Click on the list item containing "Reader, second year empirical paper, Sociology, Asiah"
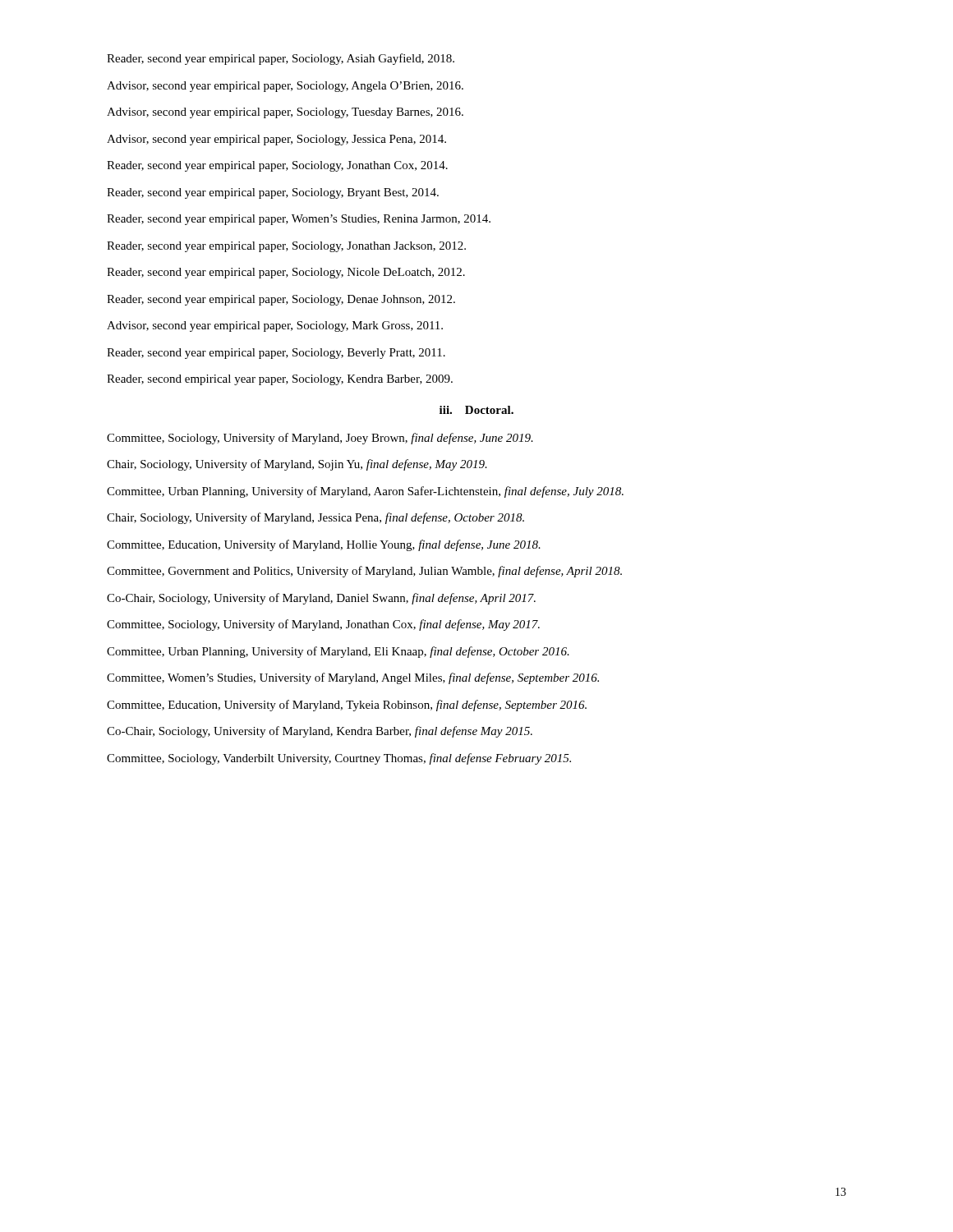 [x=281, y=58]
